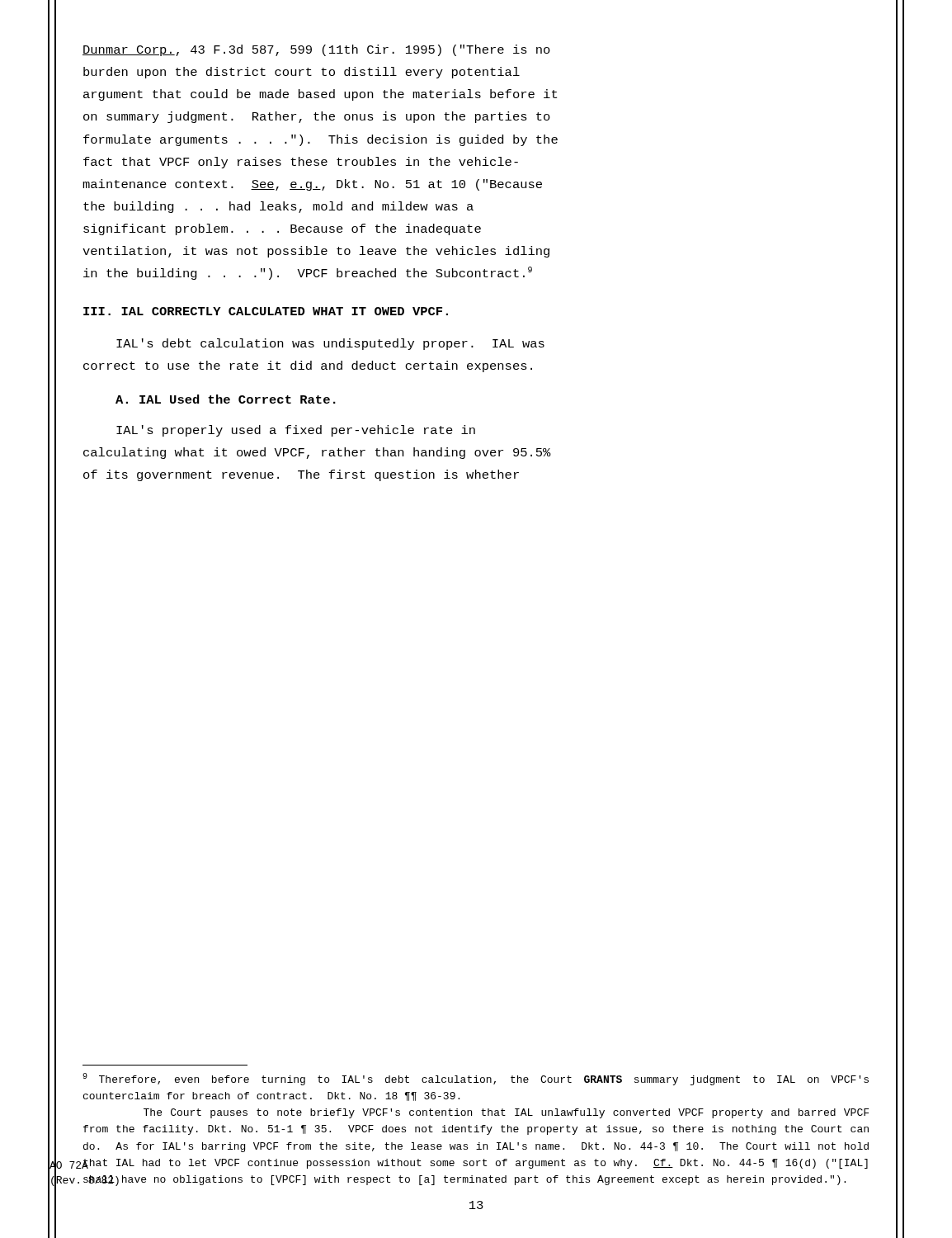Click on the section header that reads "A. IAL Used the Correct Rate."
Viewport: 952px width, 1238px height.
pyautogui.click(x=227, y=400)
